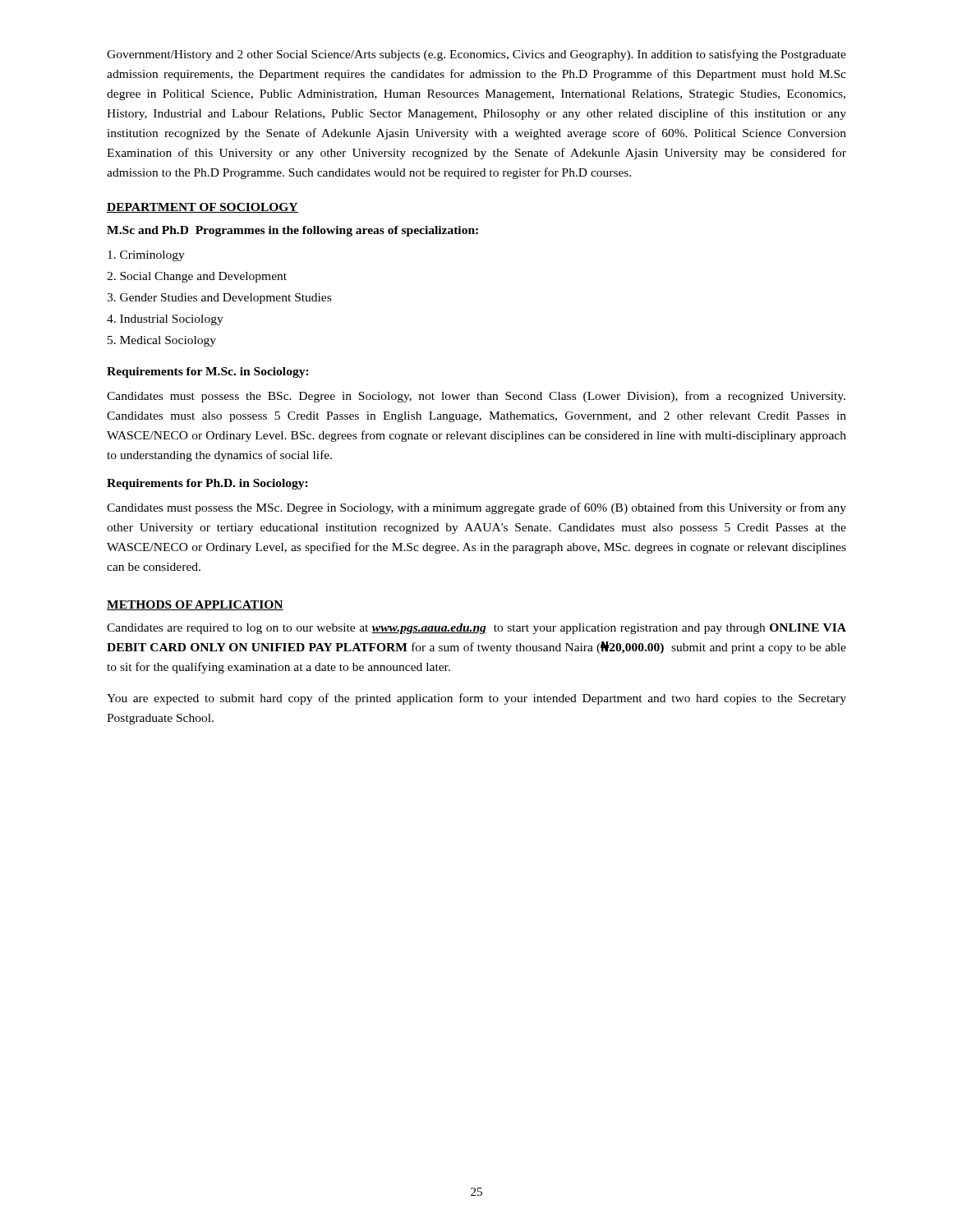953x1232 pixels.
Task: Locate the text block containing "Government/History and 2 other"
Action: pyautogui.click(x=476, y=113)
